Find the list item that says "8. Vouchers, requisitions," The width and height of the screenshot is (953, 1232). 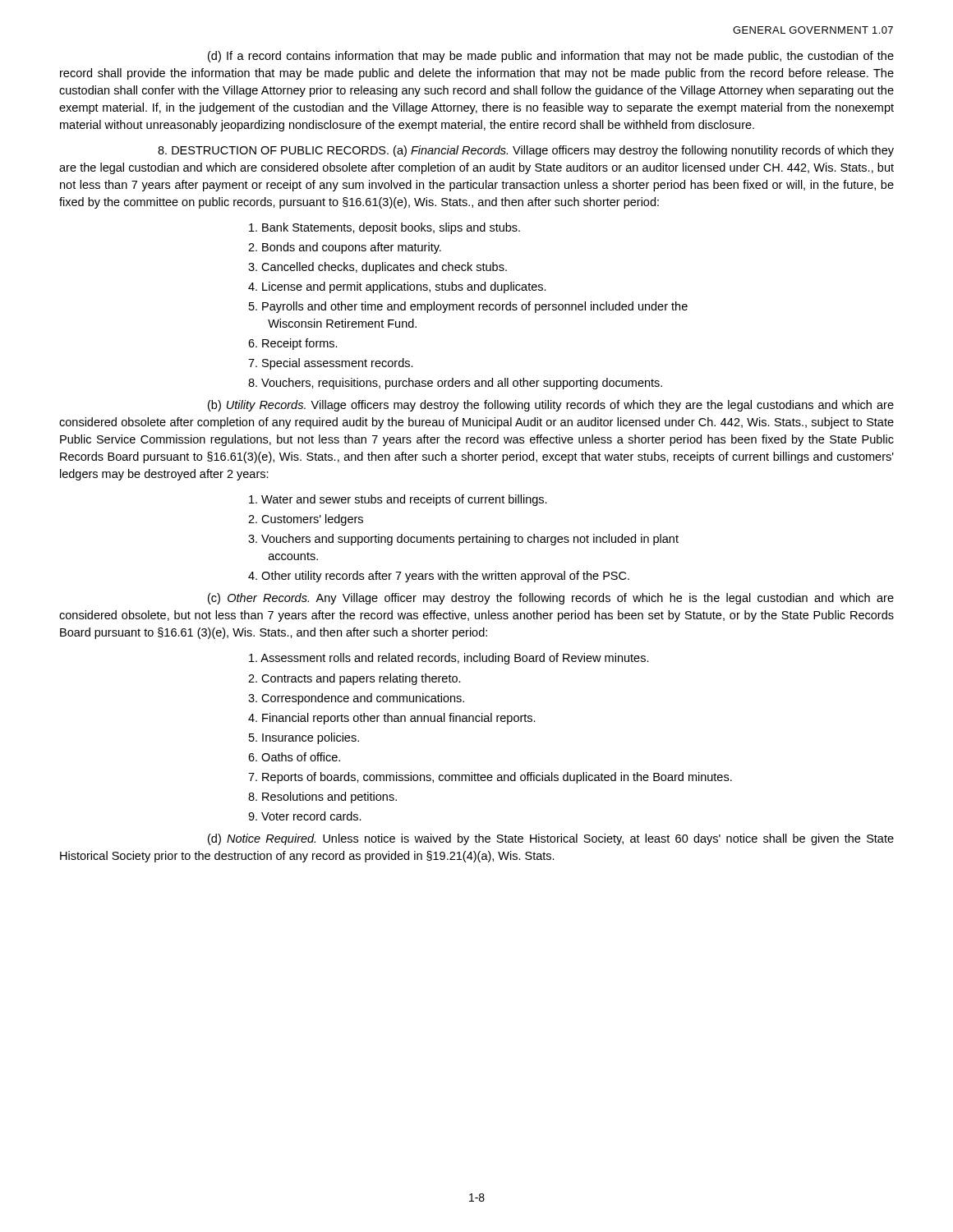[456, 383]
